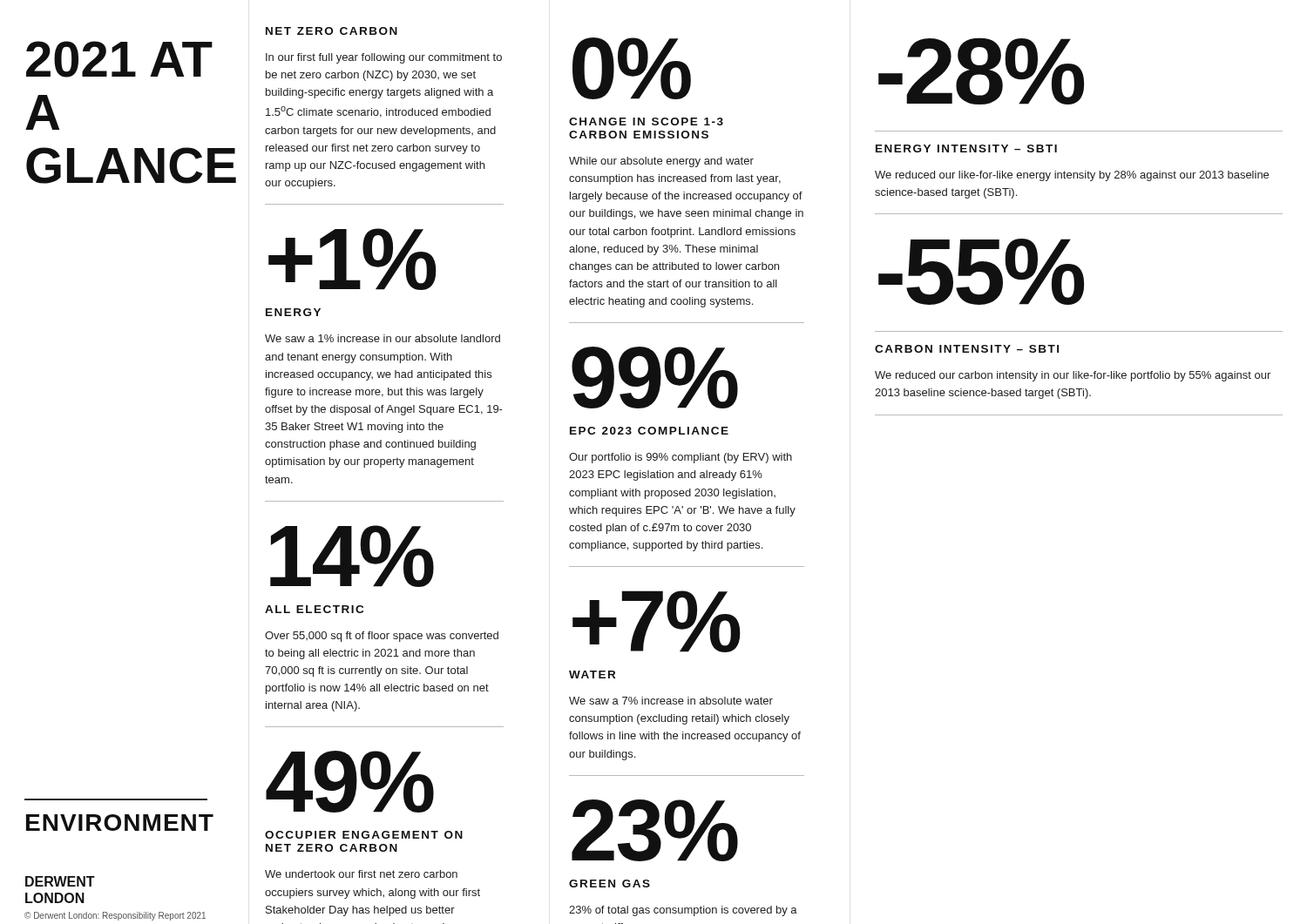
Task: Find the text block containing "We reduced our carbon"
Action: 1079,384
